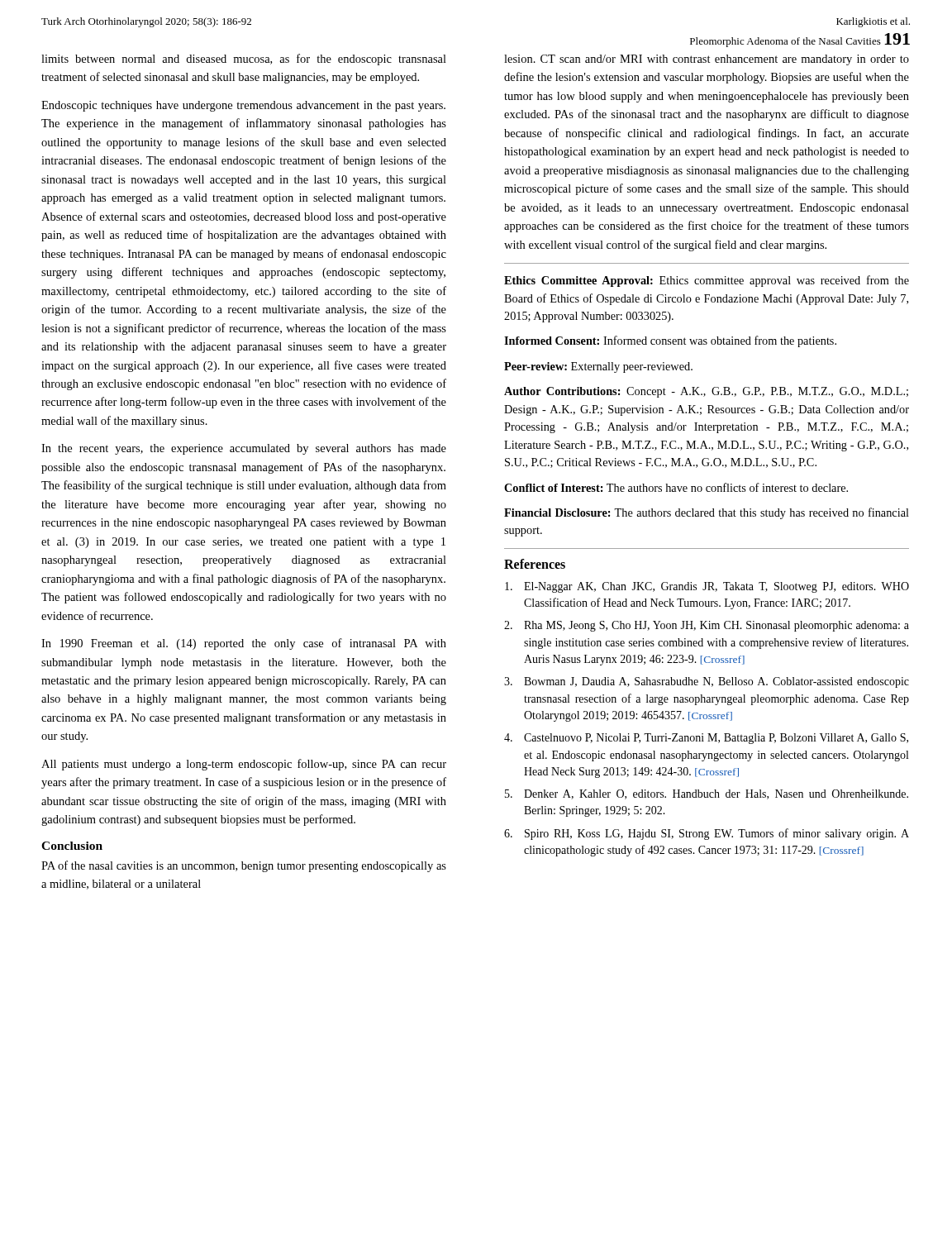Locate the list item with the text "3. Bowman J,"

[x=707, y=699]
